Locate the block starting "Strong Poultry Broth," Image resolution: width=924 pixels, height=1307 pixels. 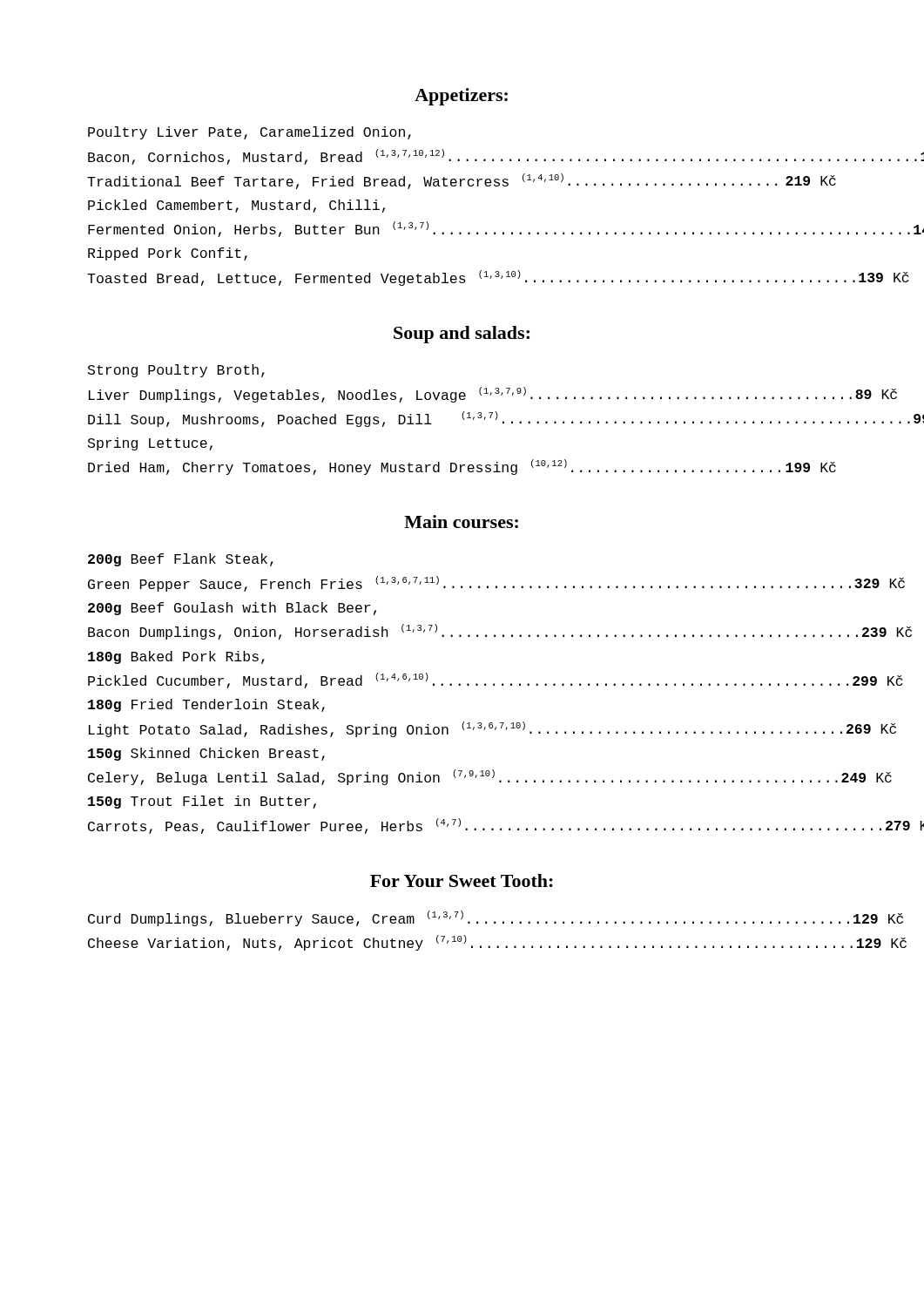point(178,371)
